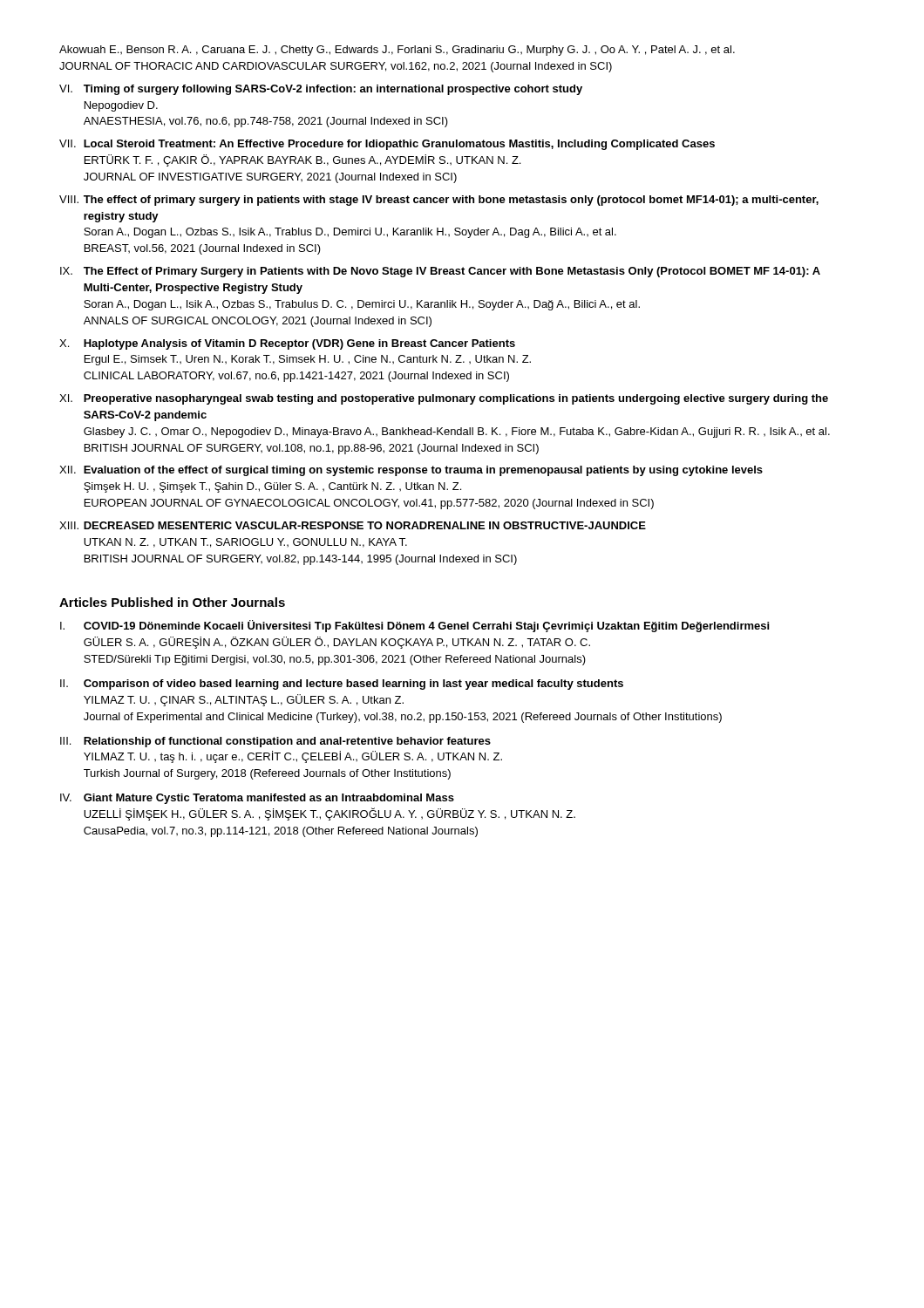Click the passage that begins "XII. Evaluation of the"
924x1308 pixels.
click(454, 487)
